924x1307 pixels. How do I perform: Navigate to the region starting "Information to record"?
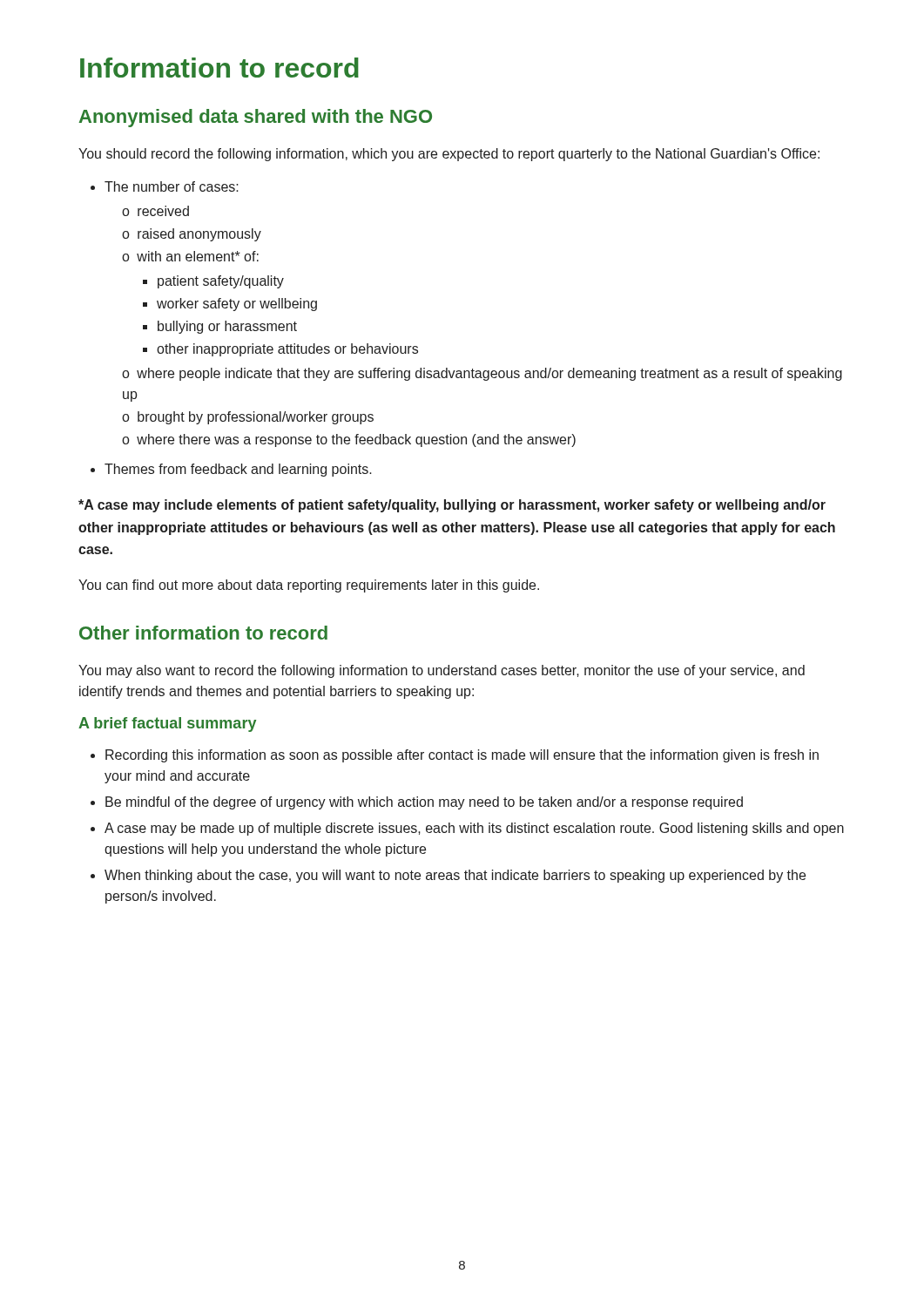[219, 68]
